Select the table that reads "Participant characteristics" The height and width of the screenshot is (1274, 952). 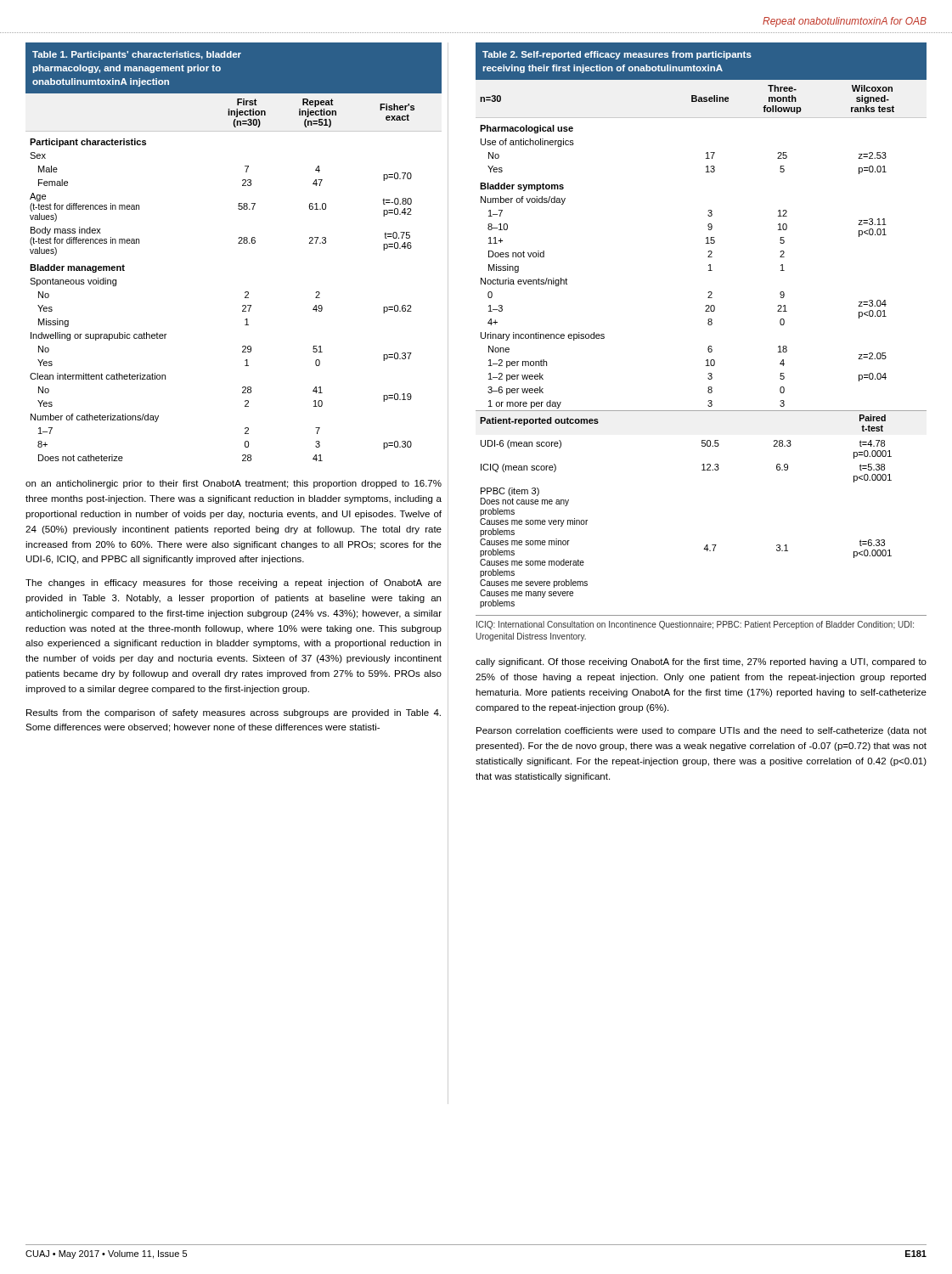(234, 254)
